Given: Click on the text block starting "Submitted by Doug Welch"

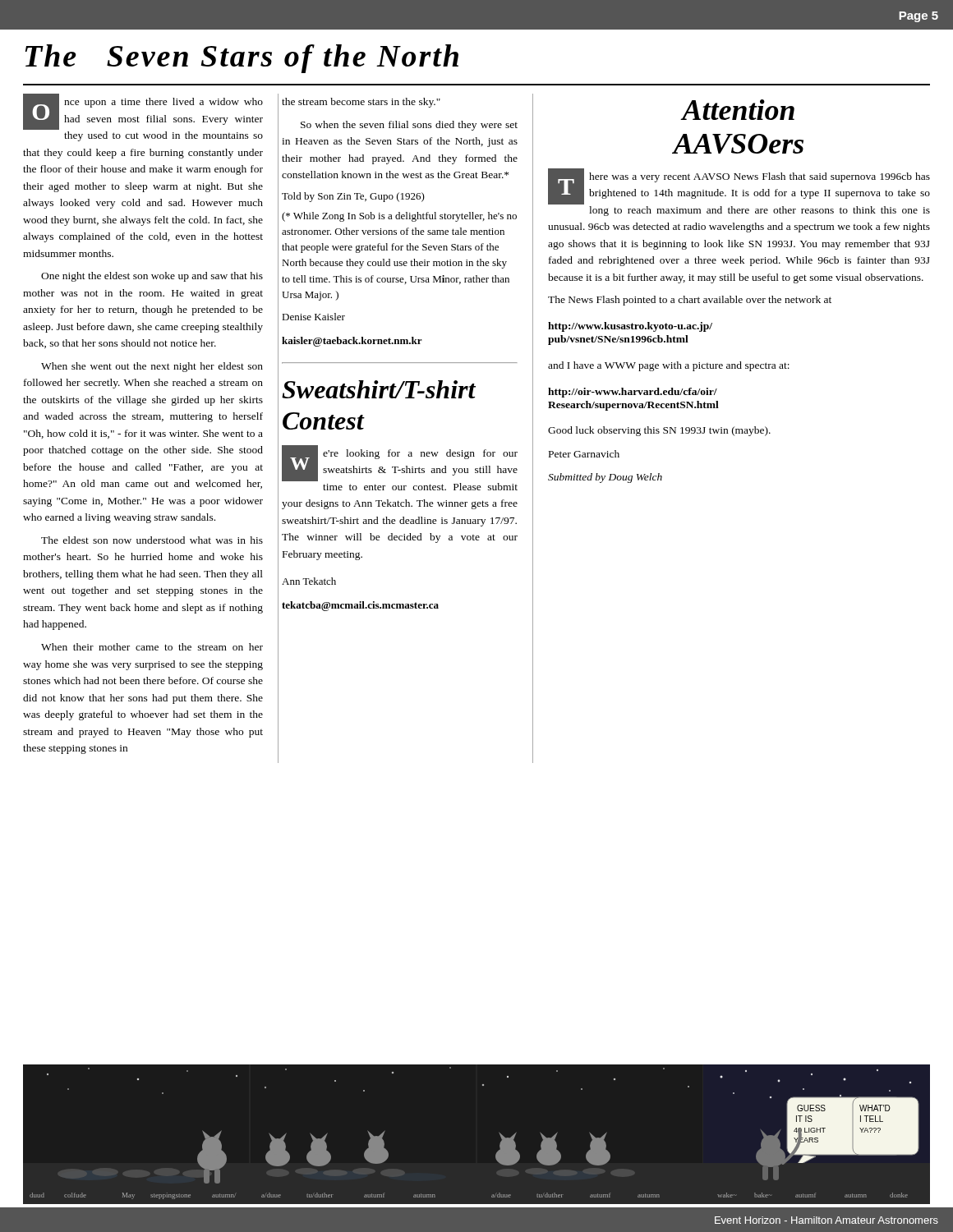Looking at the screenshot, I should tap(605, 478).
